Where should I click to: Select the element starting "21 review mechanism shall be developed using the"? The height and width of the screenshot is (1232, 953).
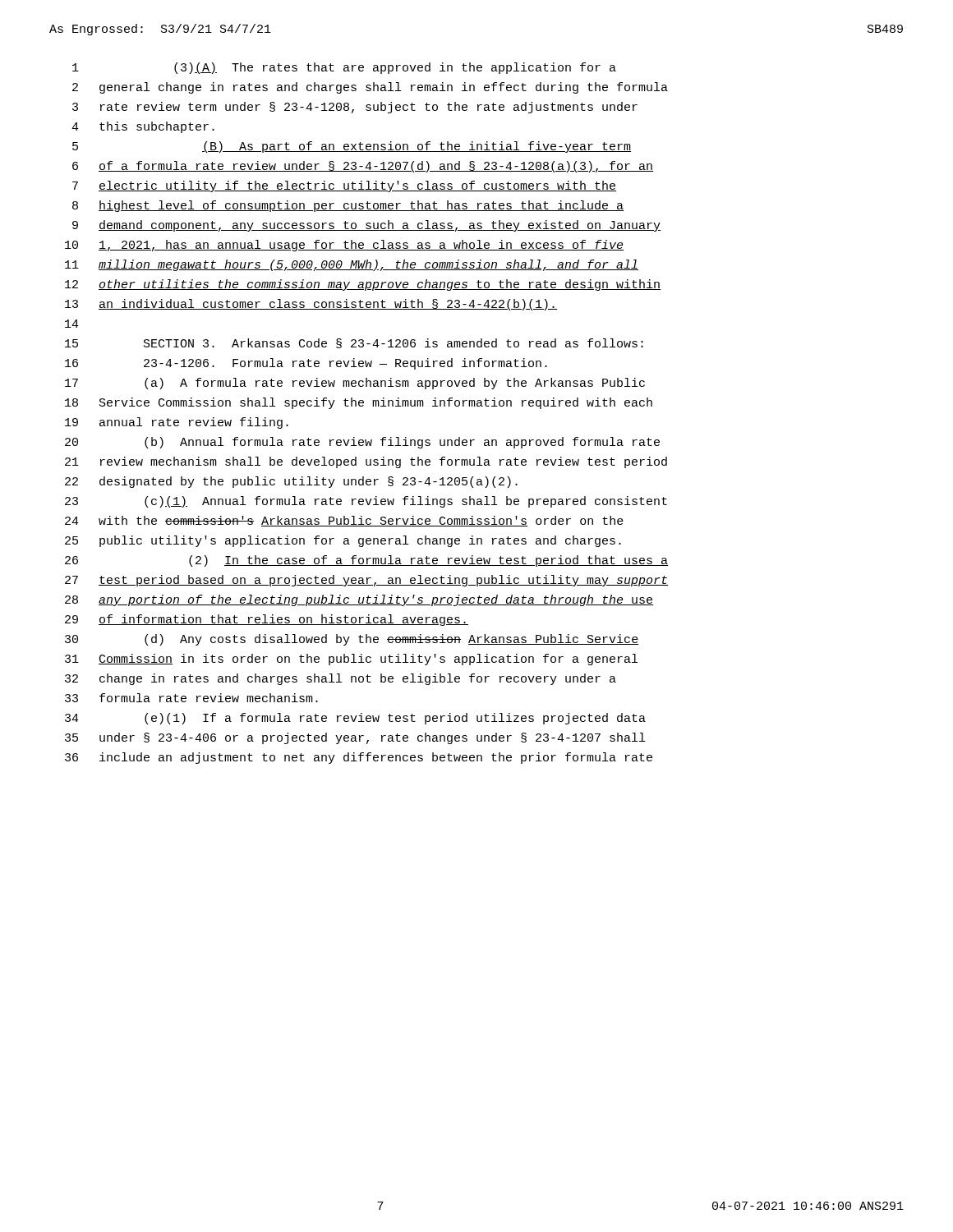pos(476,463)
